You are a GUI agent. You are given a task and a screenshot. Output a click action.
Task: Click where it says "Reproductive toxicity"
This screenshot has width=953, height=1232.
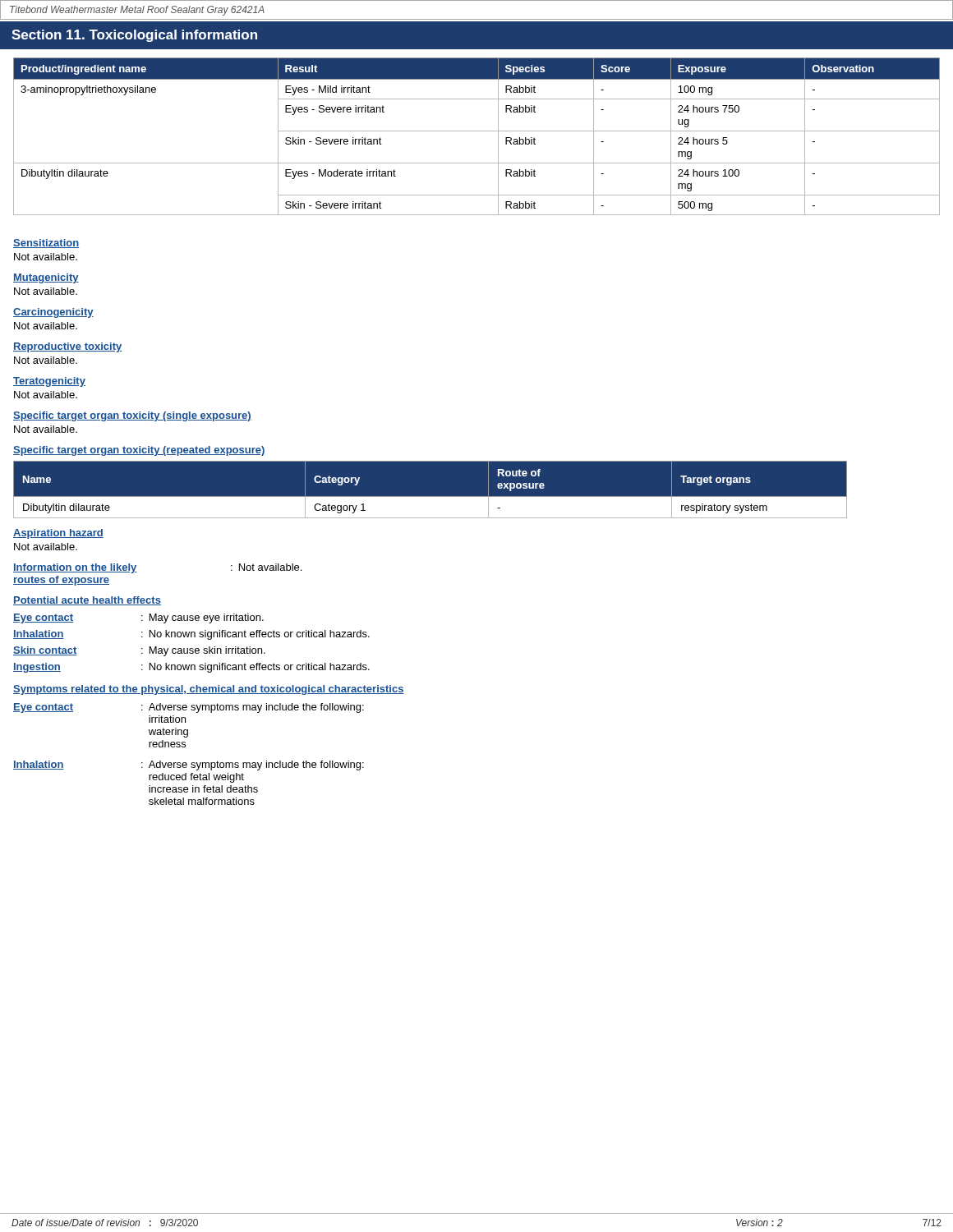click(x=67, y=346)
